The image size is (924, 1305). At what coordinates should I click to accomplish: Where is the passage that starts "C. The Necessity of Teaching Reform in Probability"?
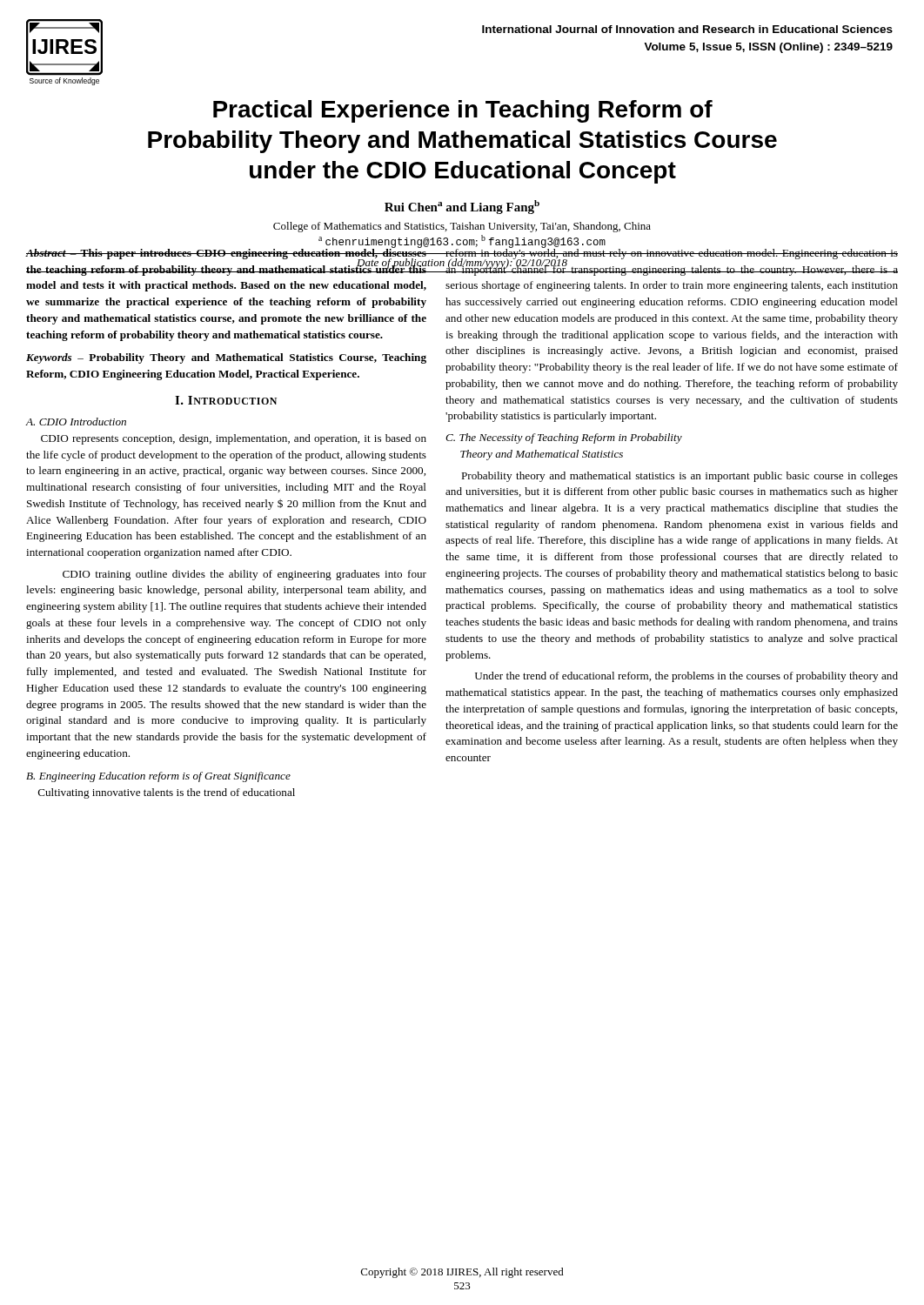[x=672, y=598]
